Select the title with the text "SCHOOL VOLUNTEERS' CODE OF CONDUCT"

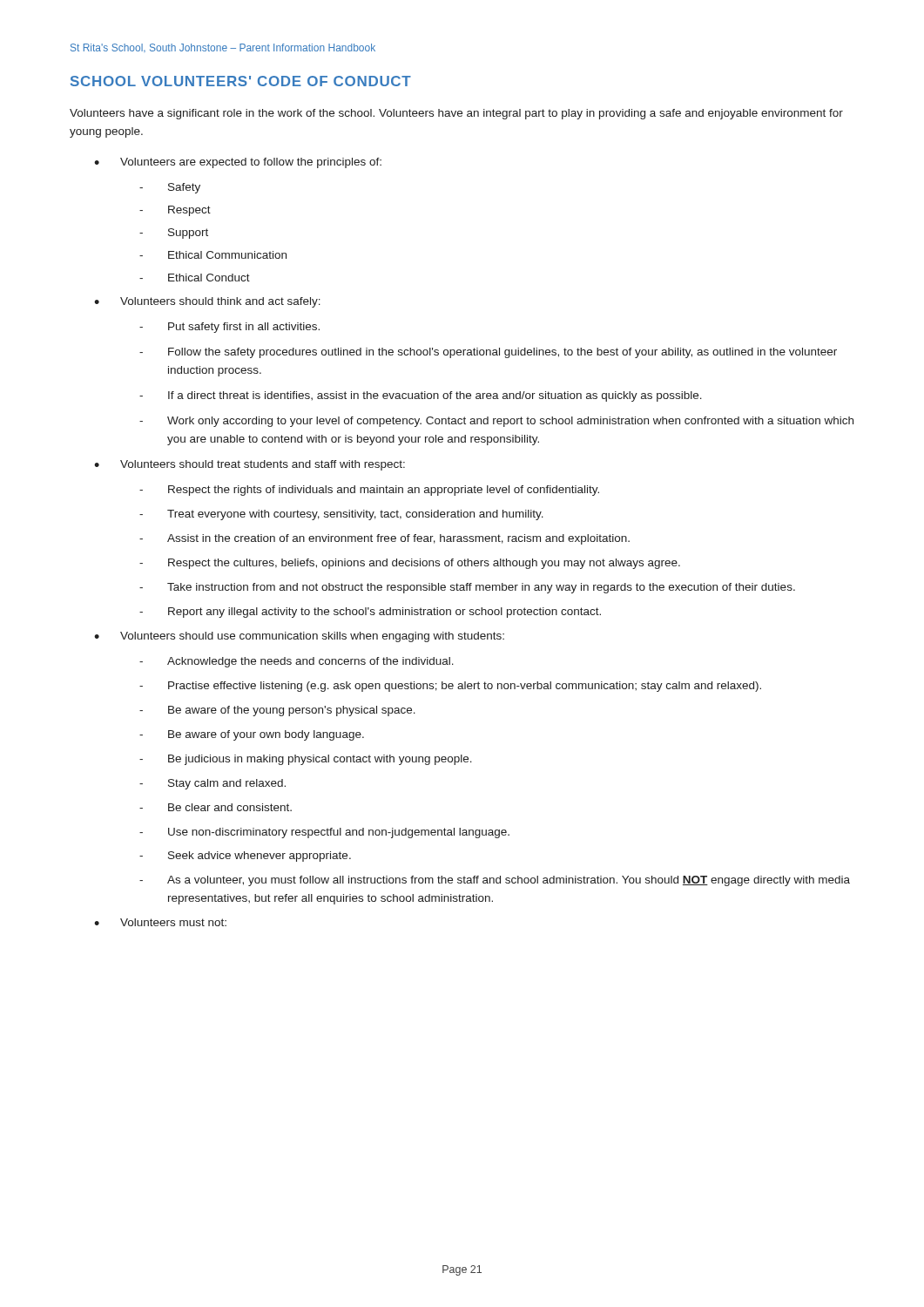(241, 81)
